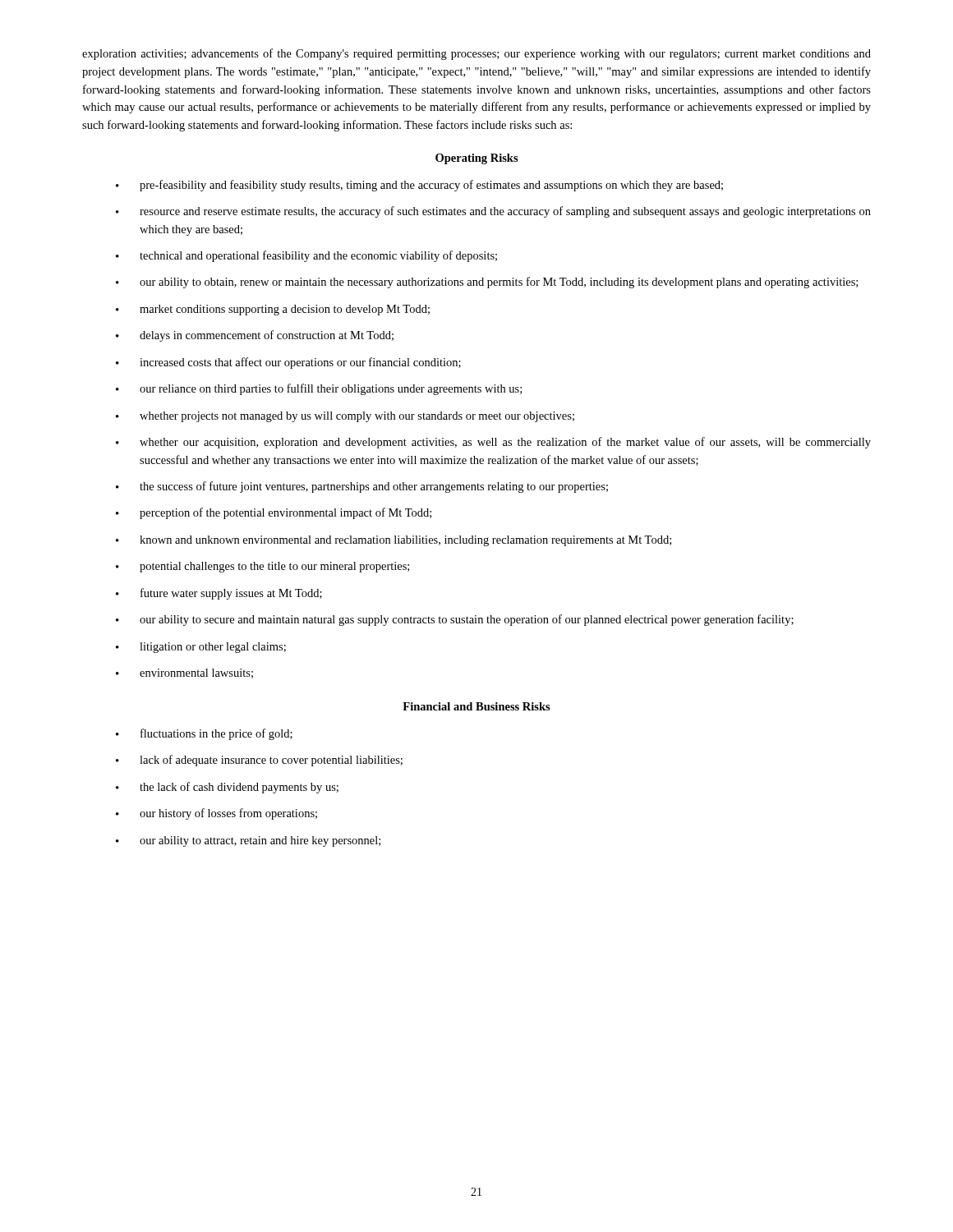Click on the text block starting "• our ability to secure and maintain natural"

493,621
